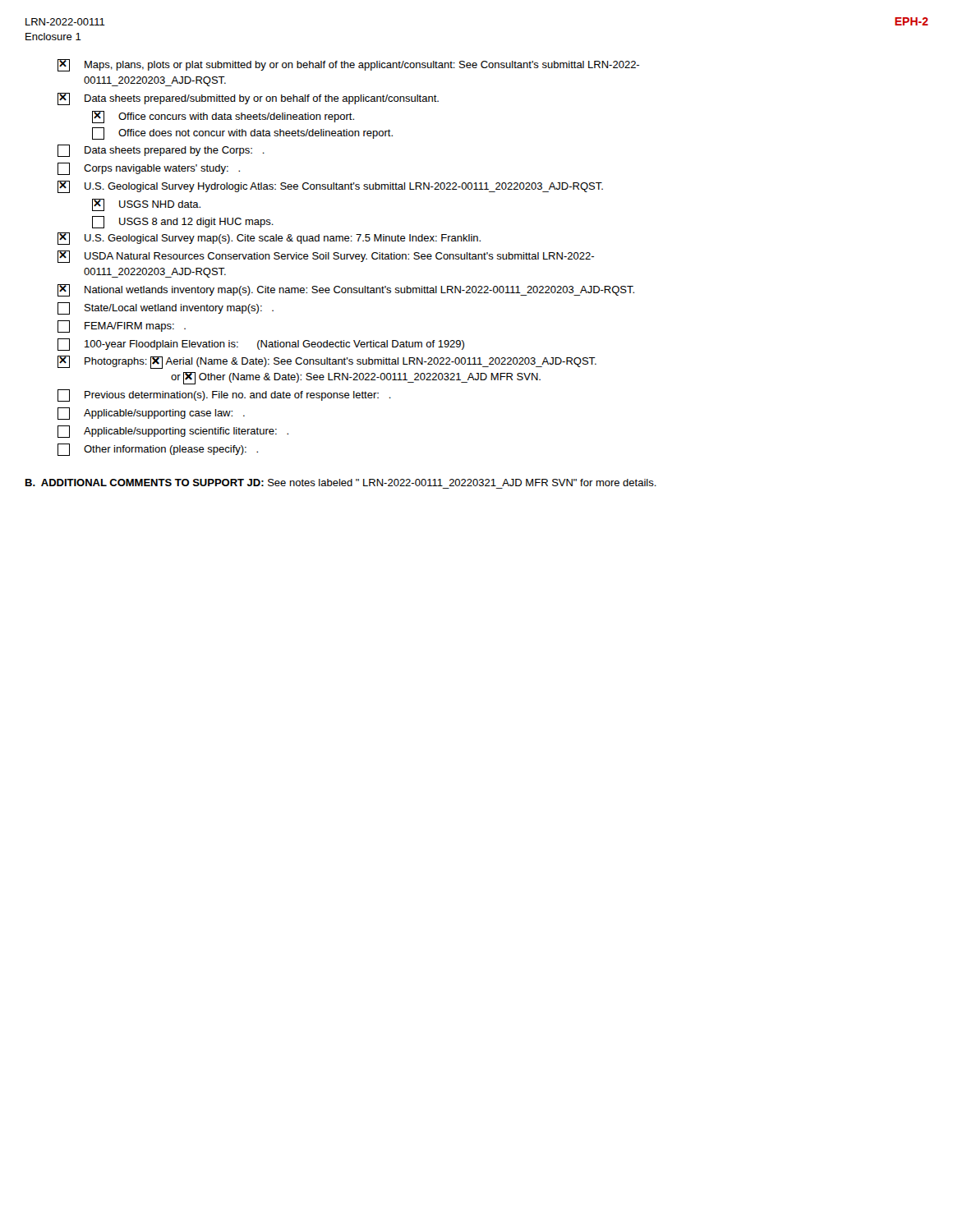This screenshot has height=1232, width=953.
Task: Click where it says "Applicable/supporting scientific literature: ."
Action: [173, 431]
